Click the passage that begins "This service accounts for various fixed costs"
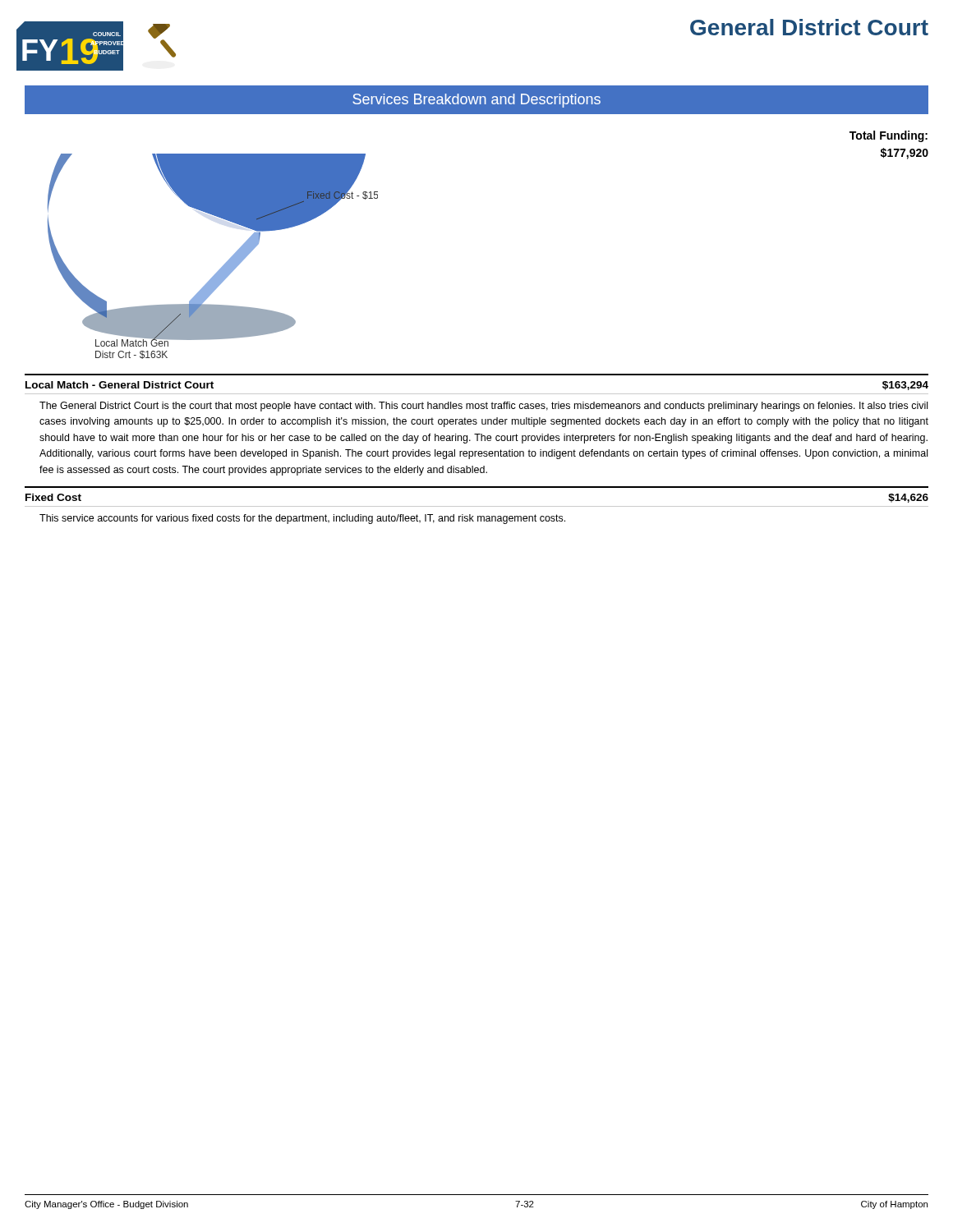 (303, 518)
